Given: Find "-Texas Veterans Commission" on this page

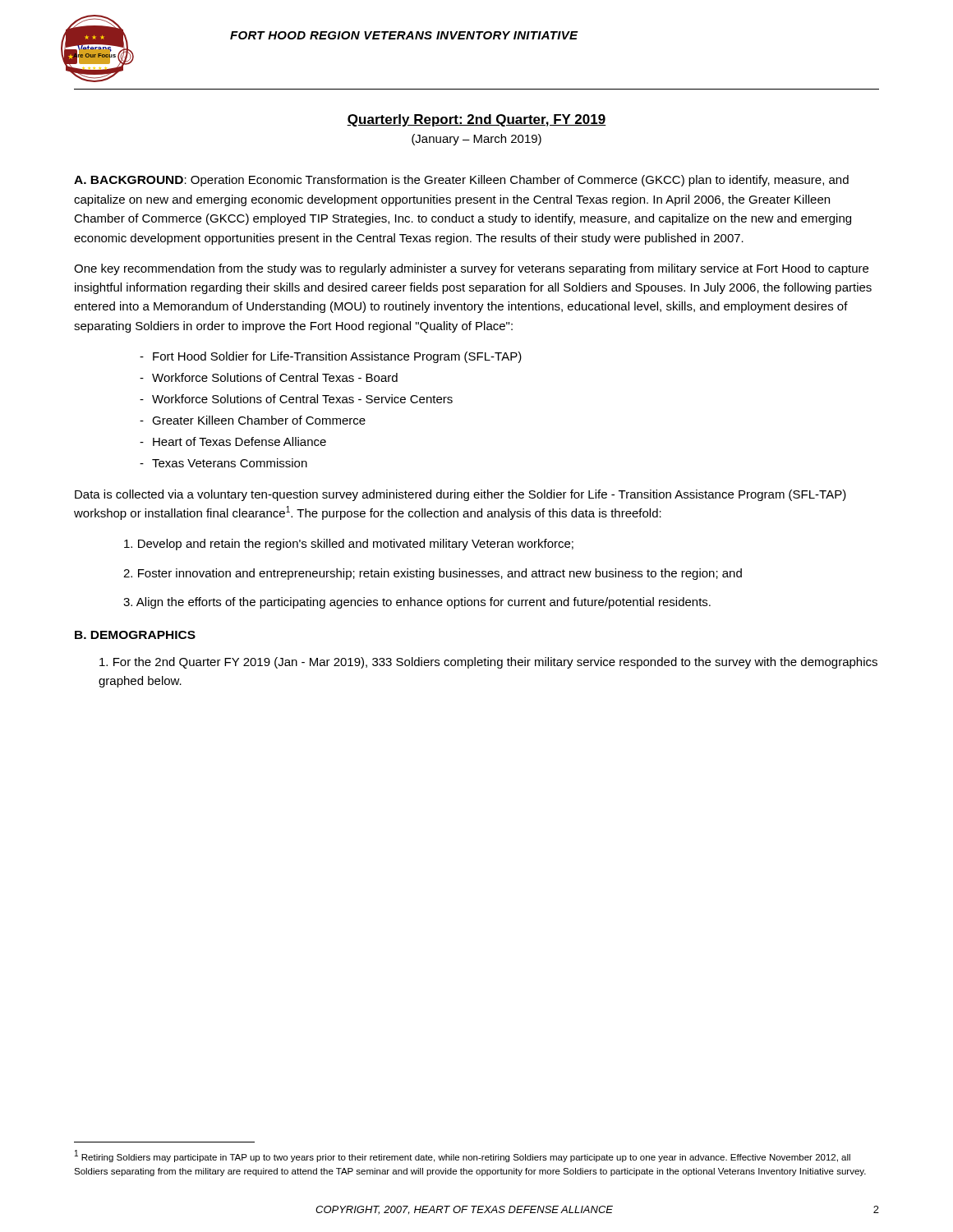Looking at the screenshot, I should tap(223, 463).
